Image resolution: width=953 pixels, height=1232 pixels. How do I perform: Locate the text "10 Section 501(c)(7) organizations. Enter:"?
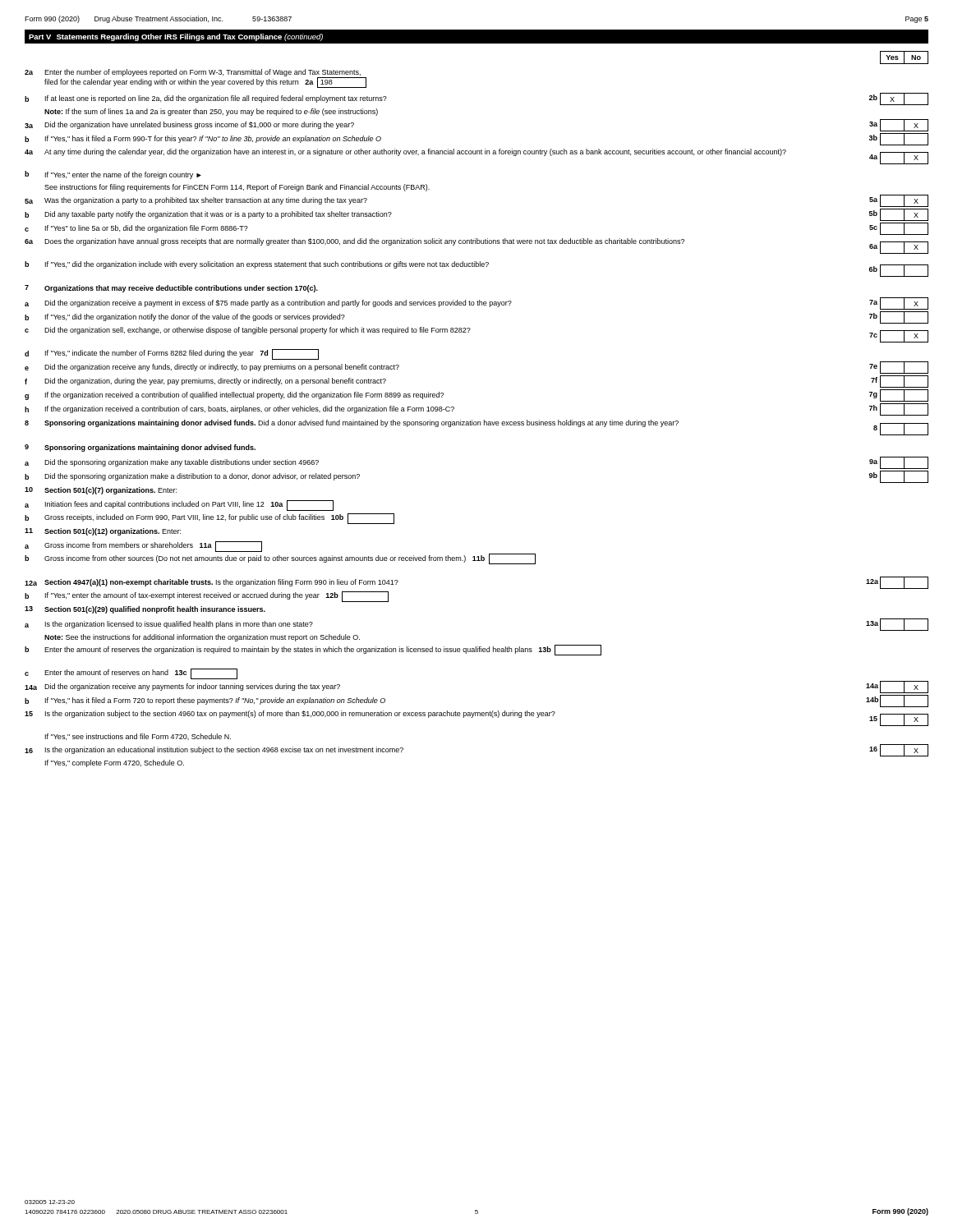[101, 491]
